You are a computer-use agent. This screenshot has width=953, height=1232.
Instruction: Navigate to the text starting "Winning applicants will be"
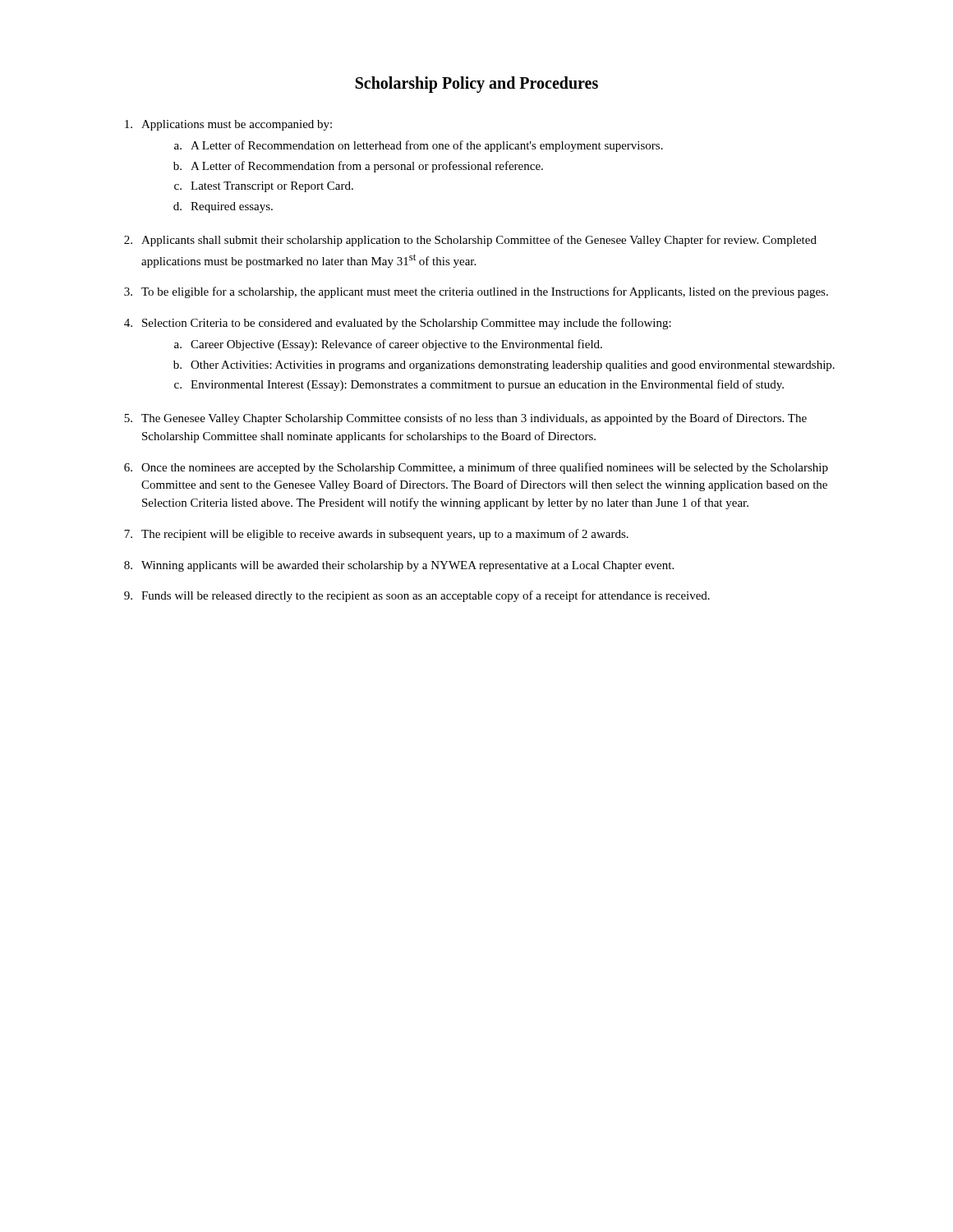click(494, 565)
